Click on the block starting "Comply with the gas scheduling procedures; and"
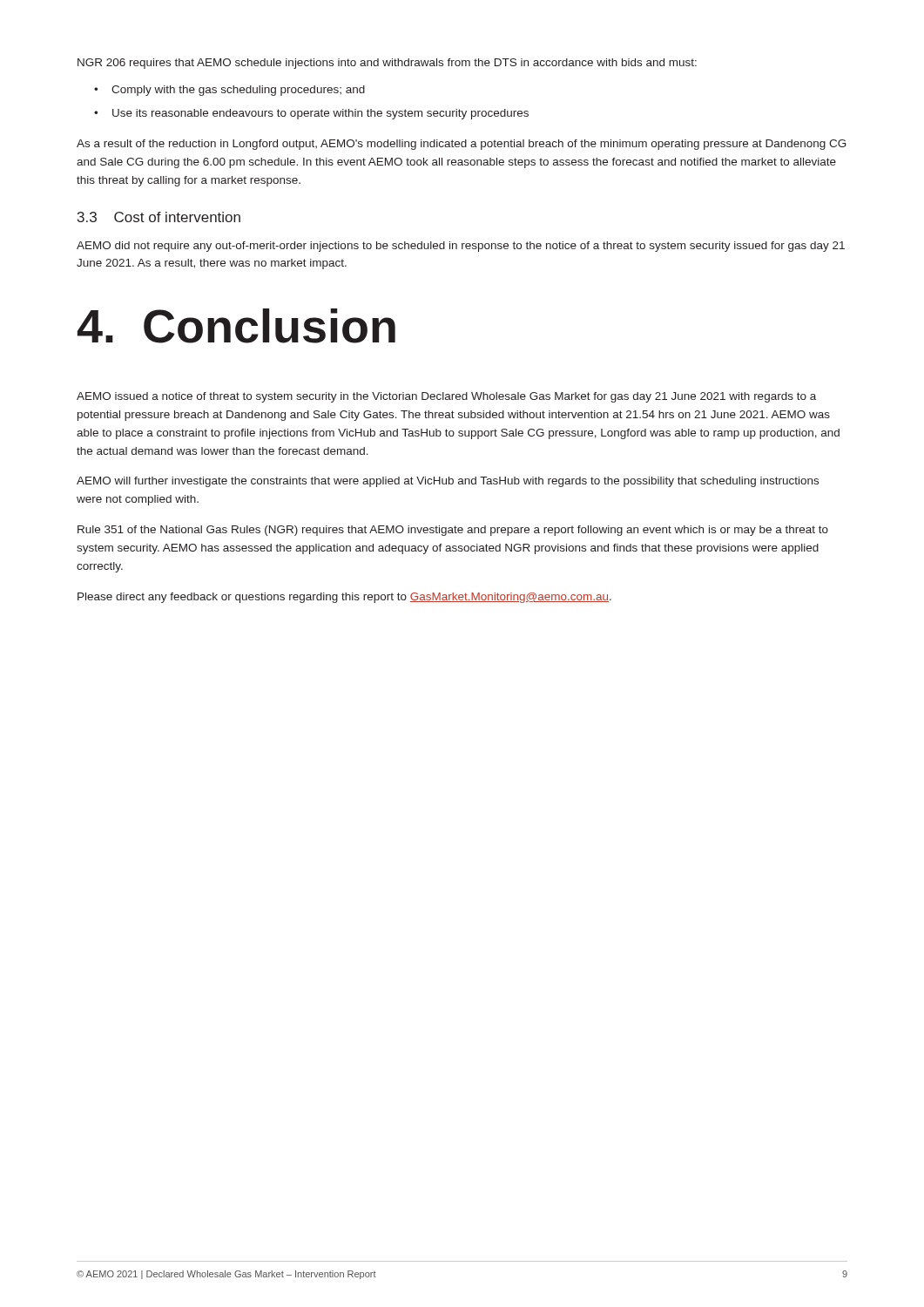This screenshot has width=924, height=1307. click(238, 89)
